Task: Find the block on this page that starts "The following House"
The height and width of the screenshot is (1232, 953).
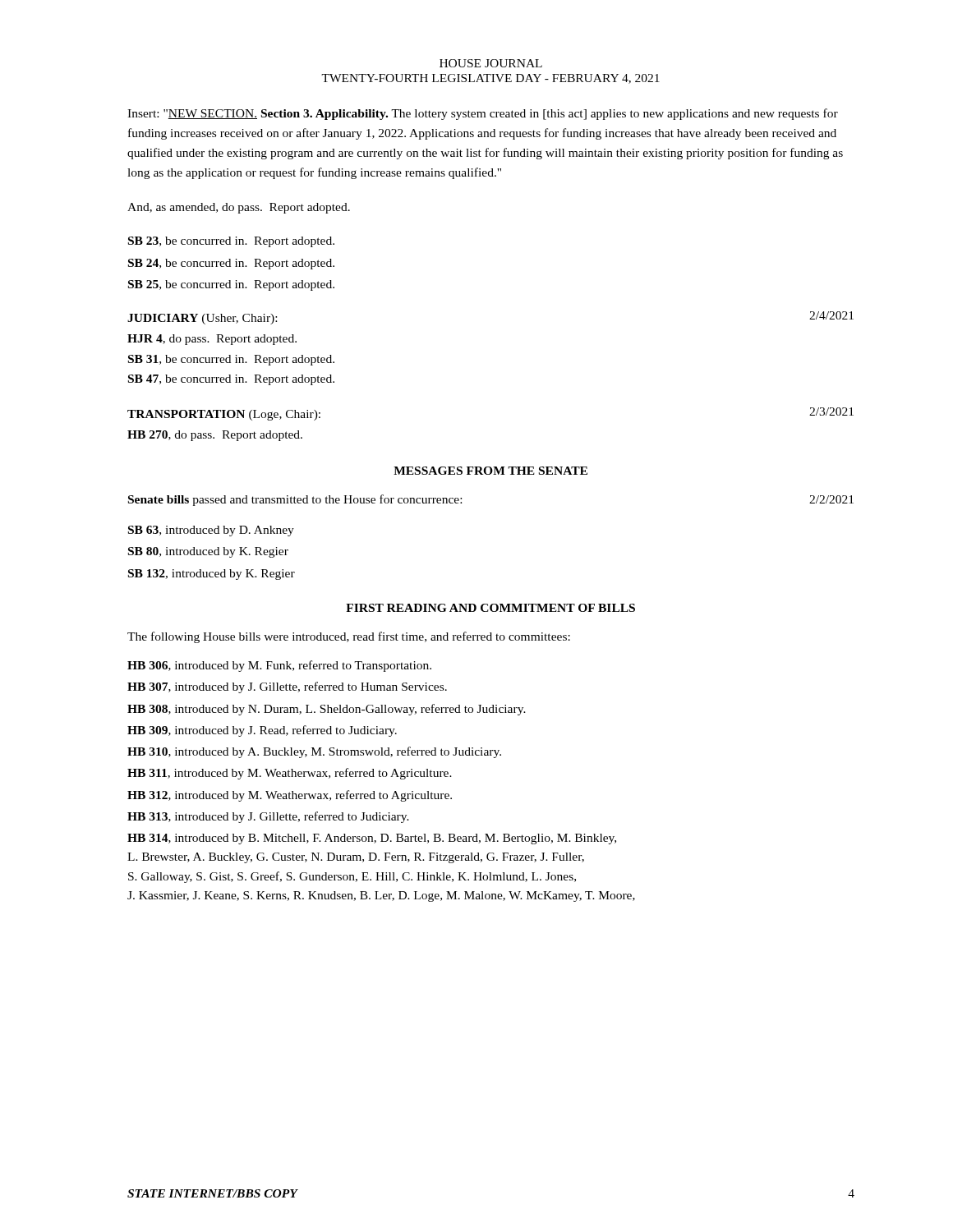Action: pos(349,636)
